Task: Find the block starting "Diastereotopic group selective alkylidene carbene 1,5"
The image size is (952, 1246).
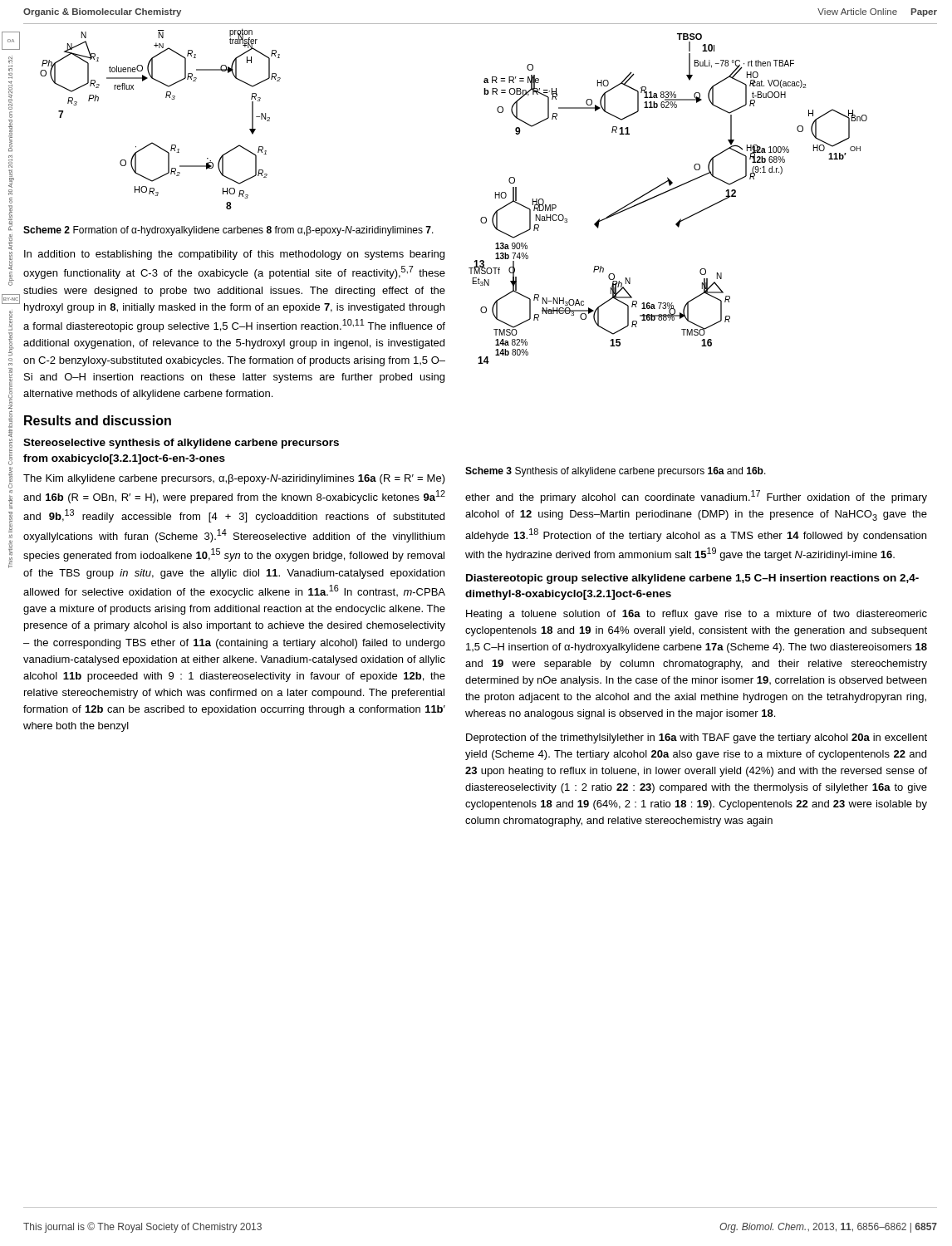Action: tap(692, 585)
